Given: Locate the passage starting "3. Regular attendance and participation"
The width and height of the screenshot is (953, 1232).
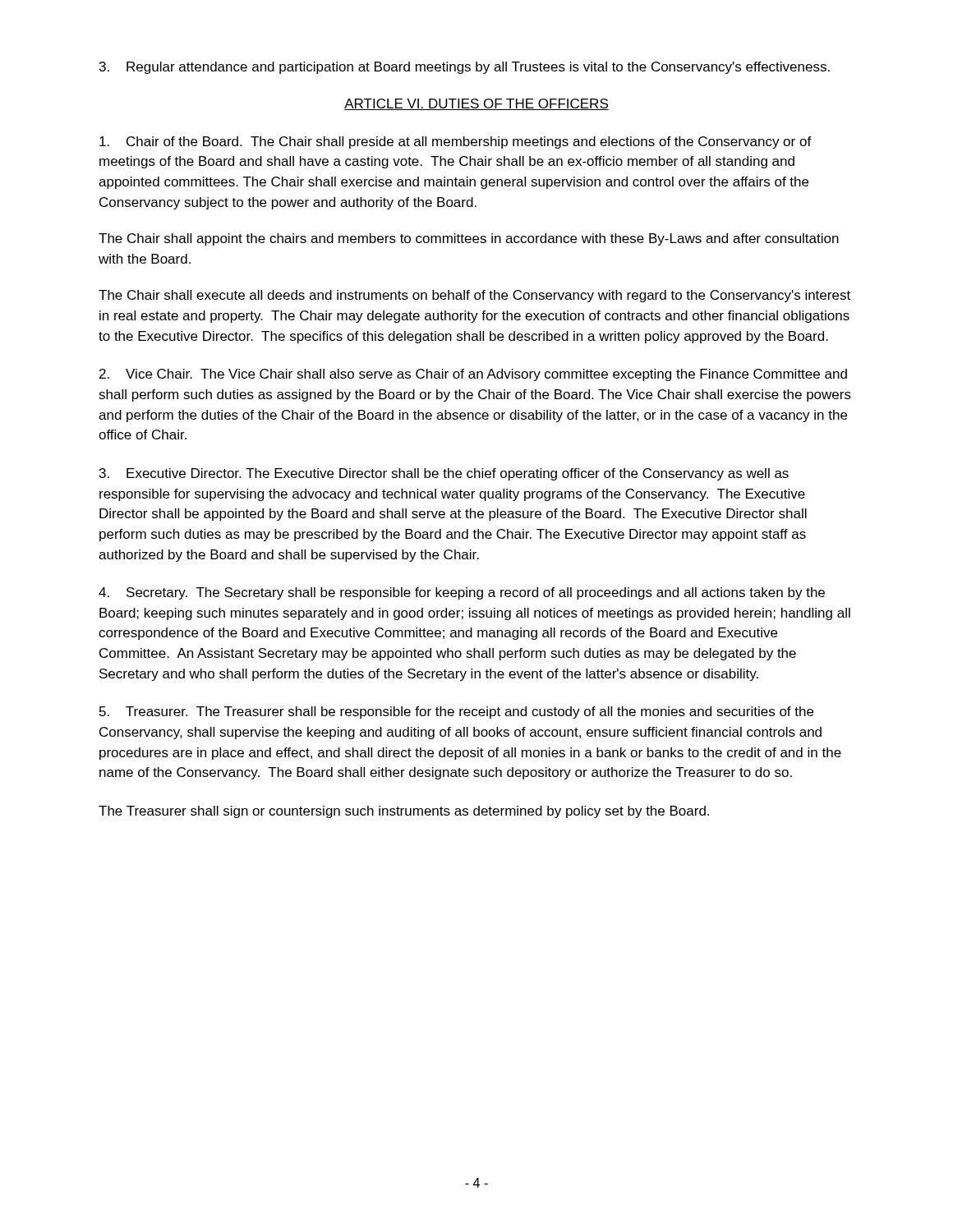Looking at the screenshot, I should [x=465, y=67].
